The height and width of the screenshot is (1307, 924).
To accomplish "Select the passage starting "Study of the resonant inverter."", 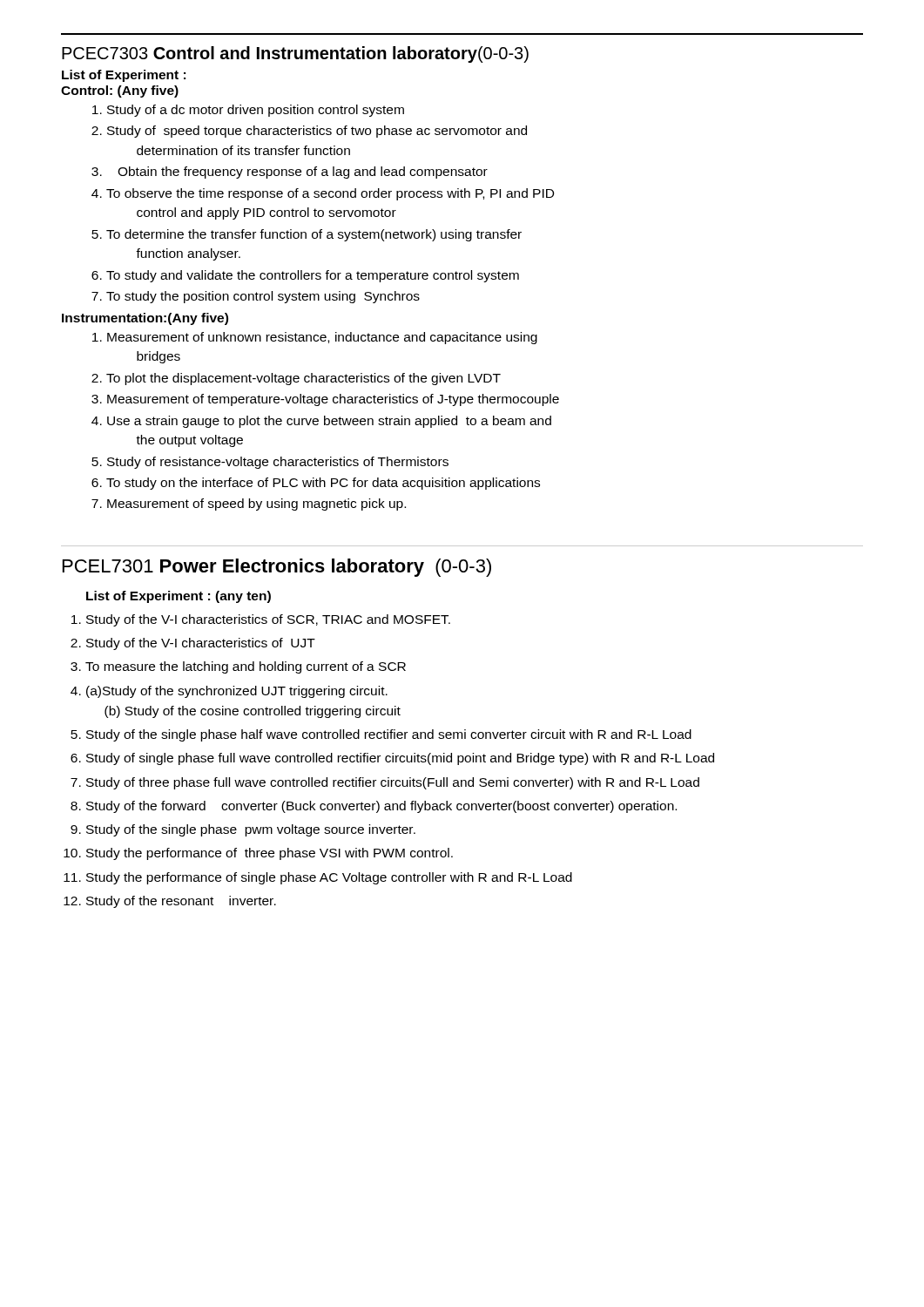I will point(181,900).
